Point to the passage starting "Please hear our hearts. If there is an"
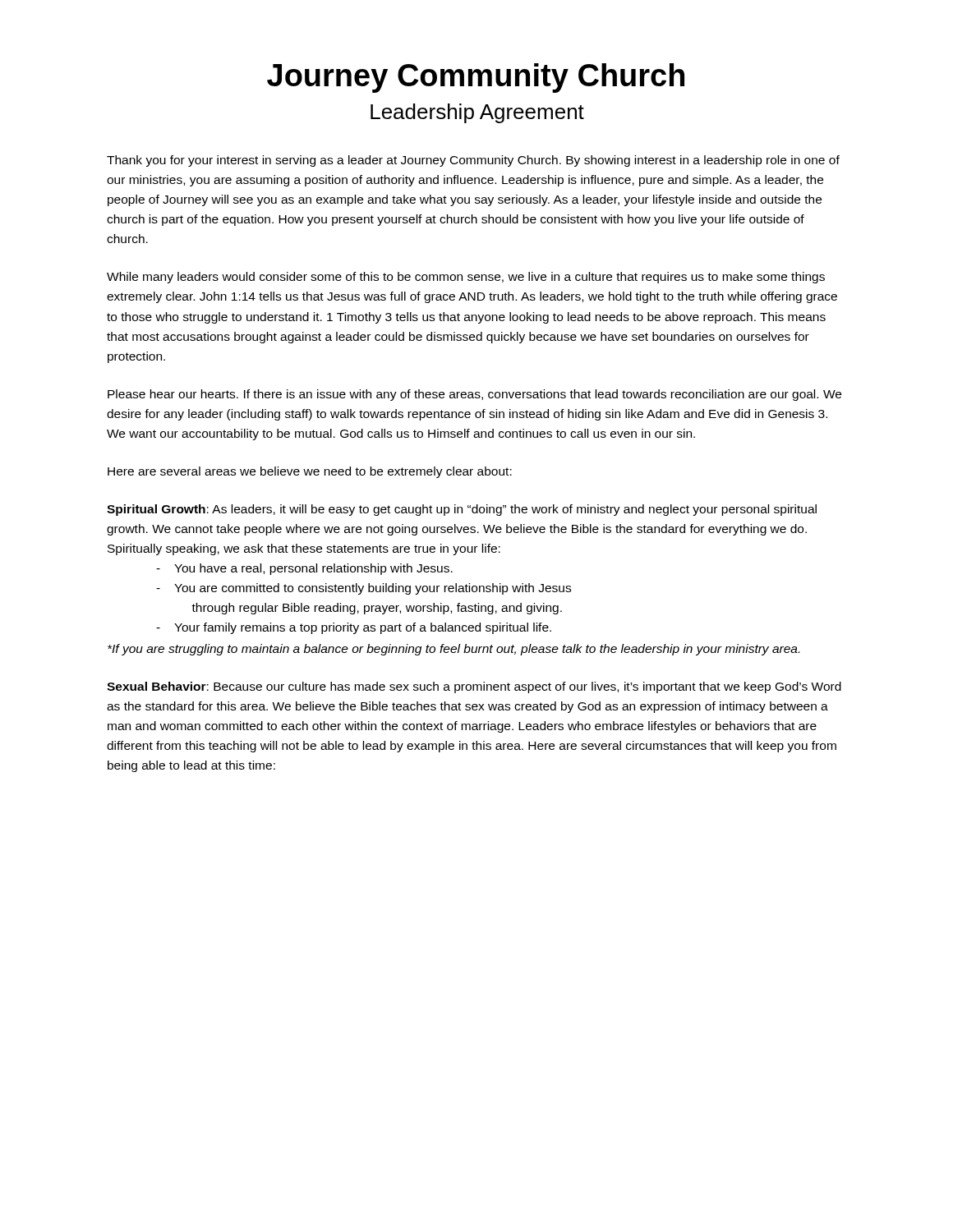The image size is (953, 1232). (x=474, y=413)
